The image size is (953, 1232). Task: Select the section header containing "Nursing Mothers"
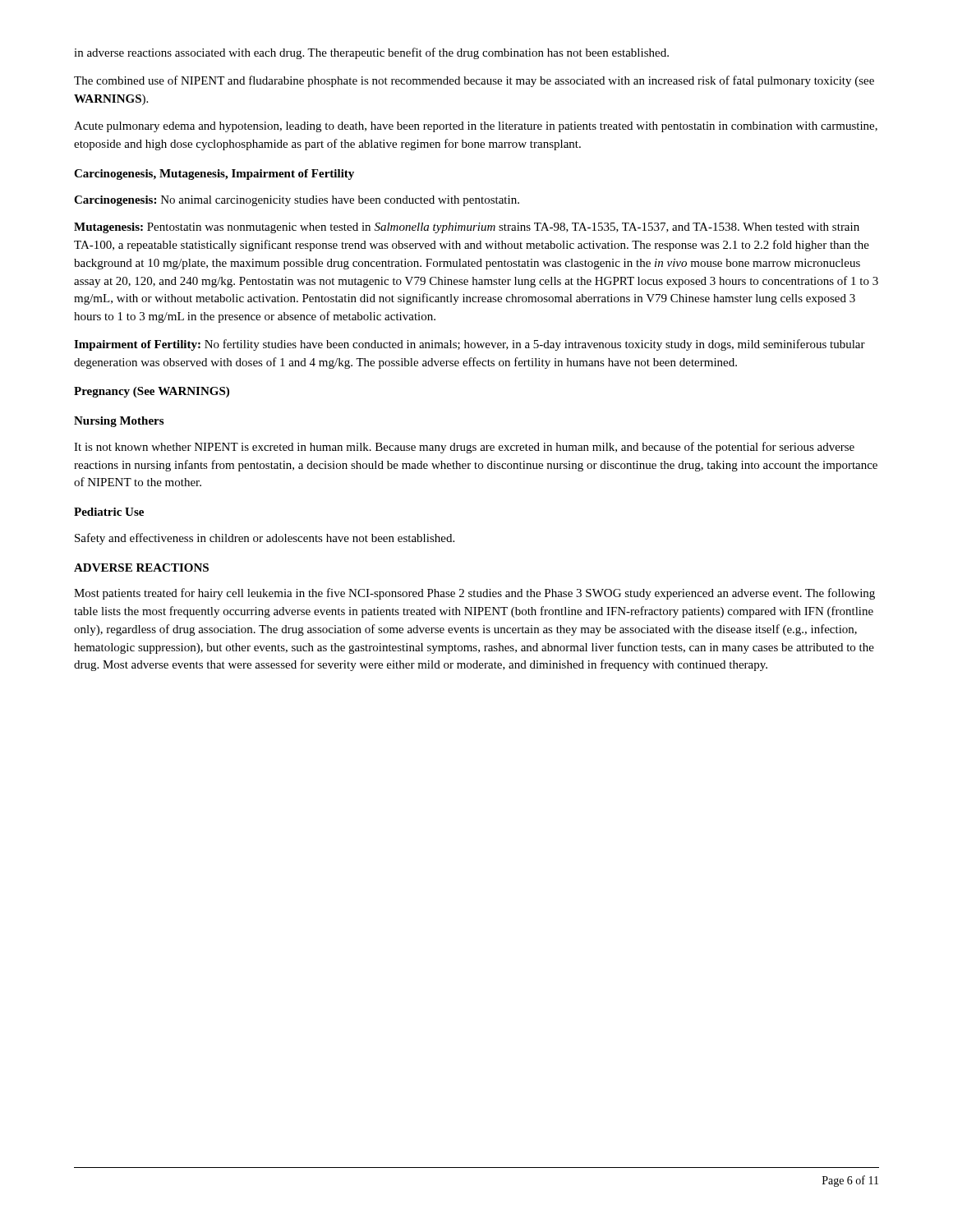pyautogui.click(x=119, y=421)
